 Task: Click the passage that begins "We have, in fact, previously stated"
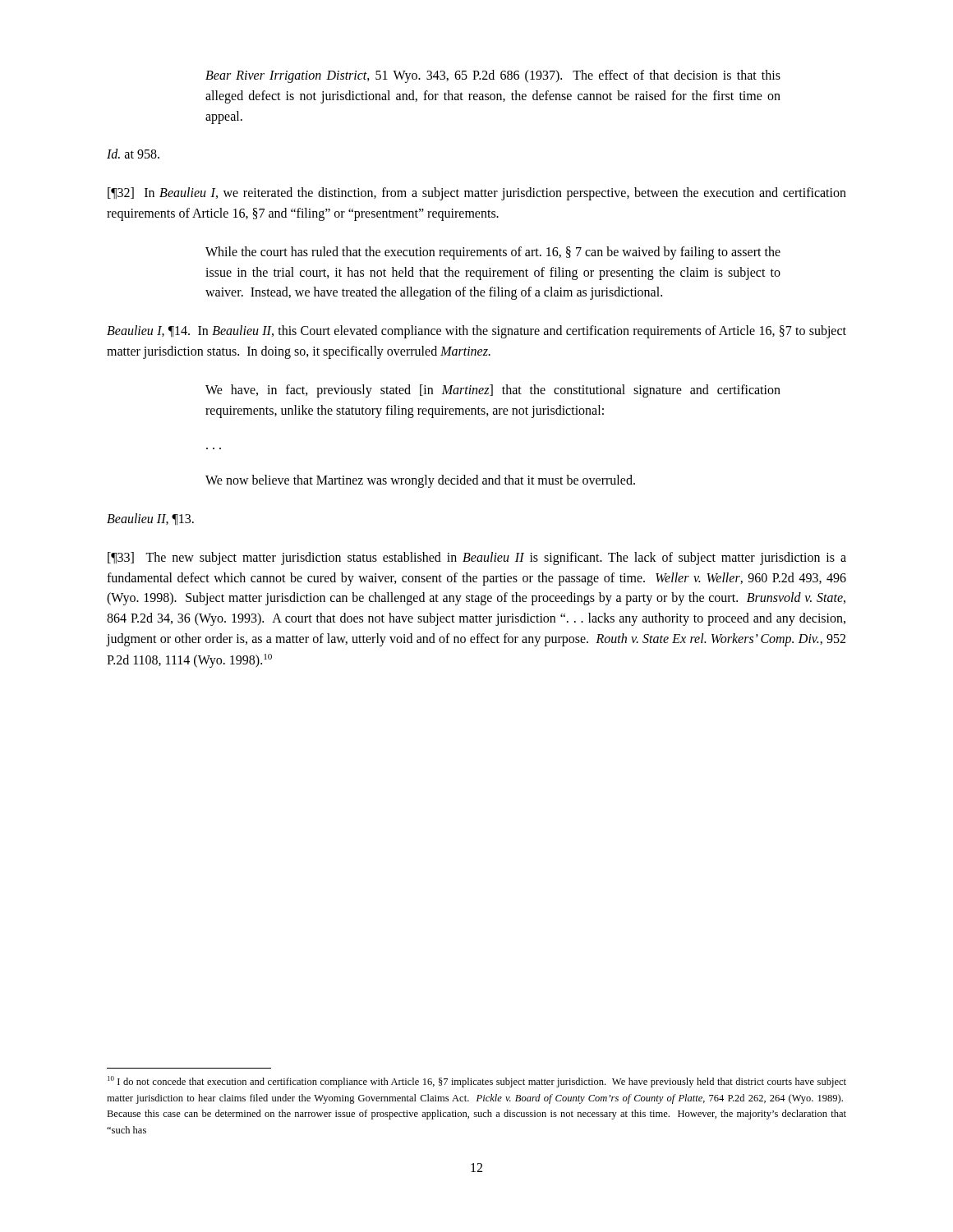[x=493, y=400]
